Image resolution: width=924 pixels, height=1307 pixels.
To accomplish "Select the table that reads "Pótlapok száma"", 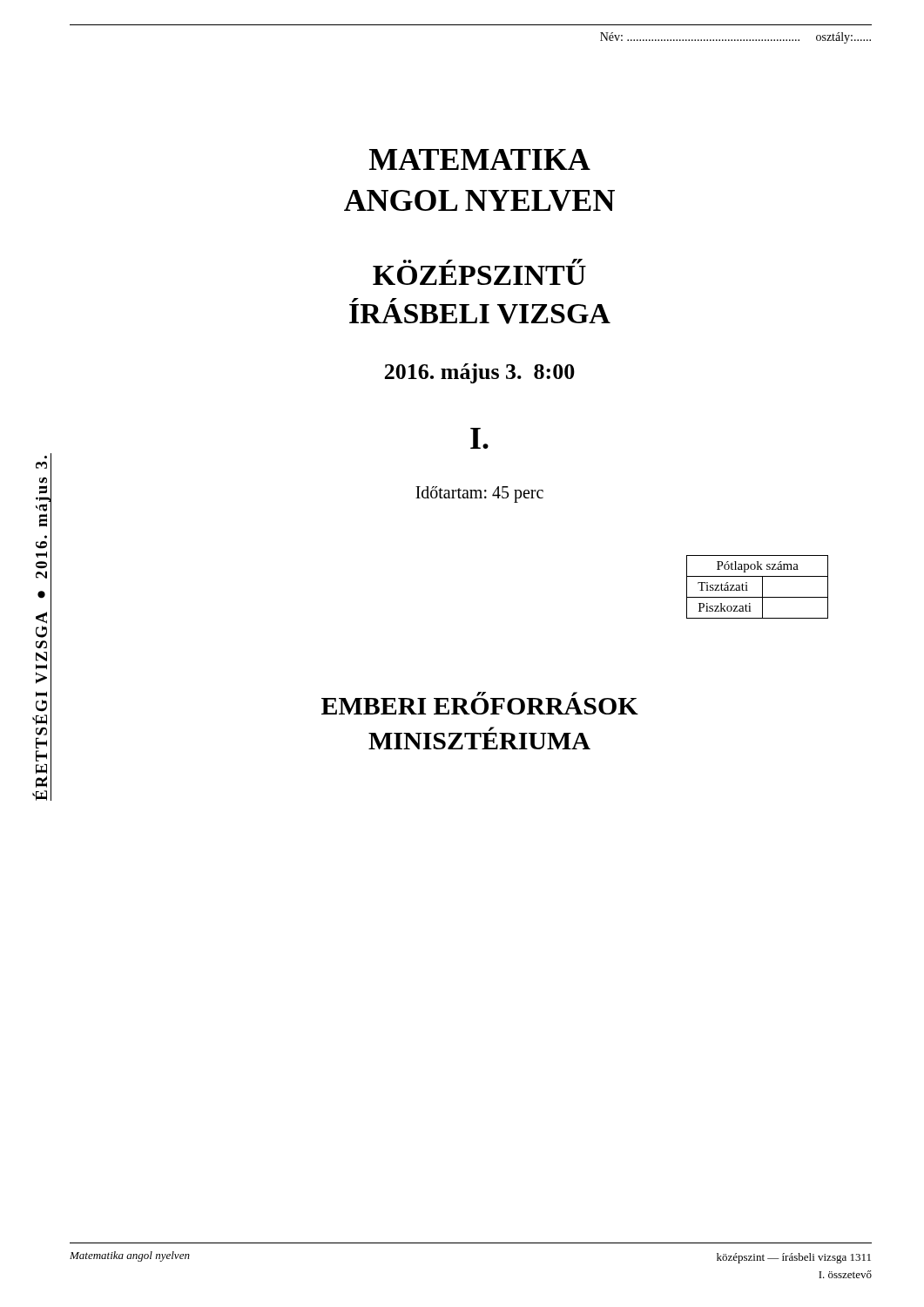I will (x=757, y=587).
